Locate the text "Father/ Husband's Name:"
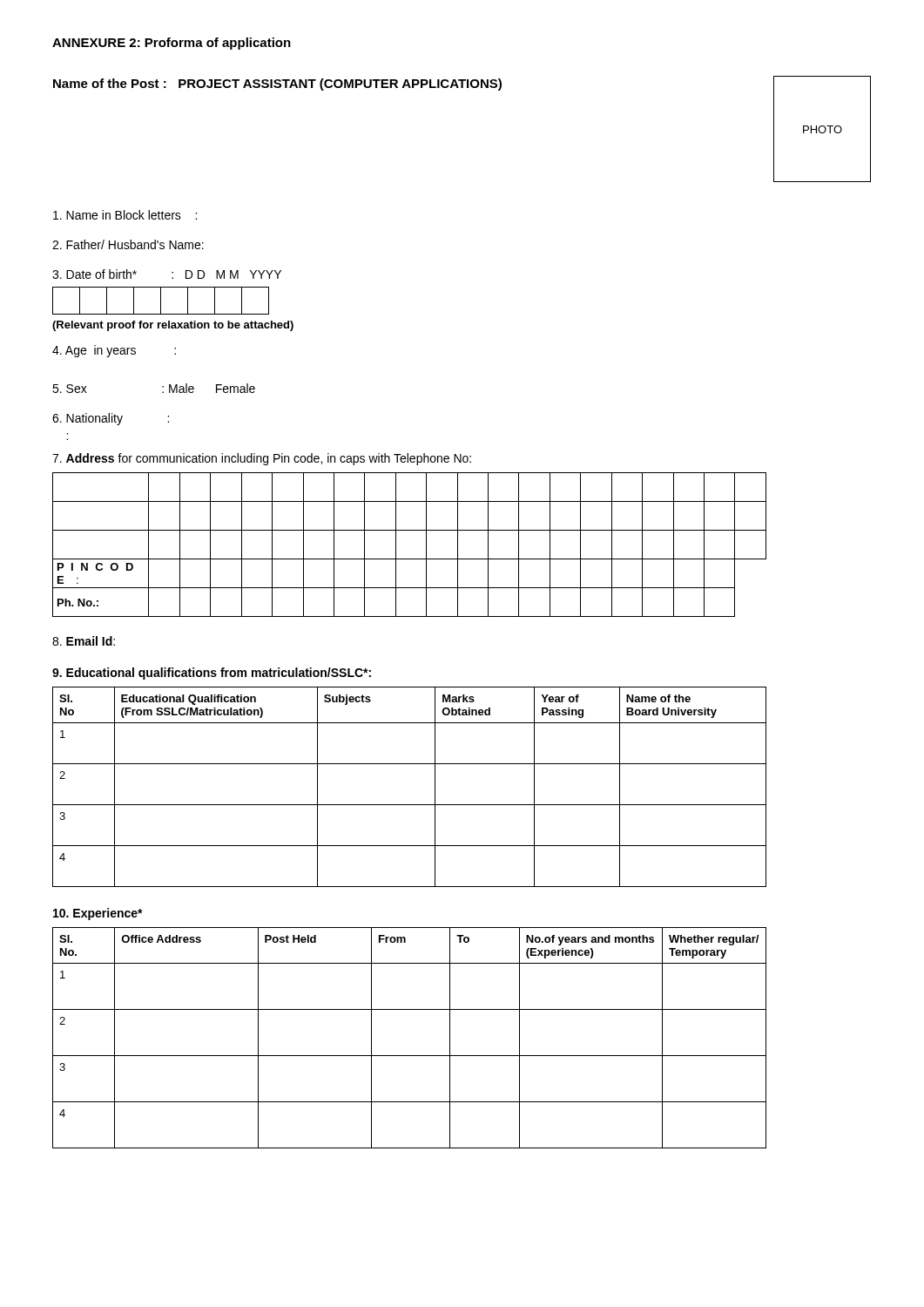Screen dimensions: 1307x924 pos(128,245)
